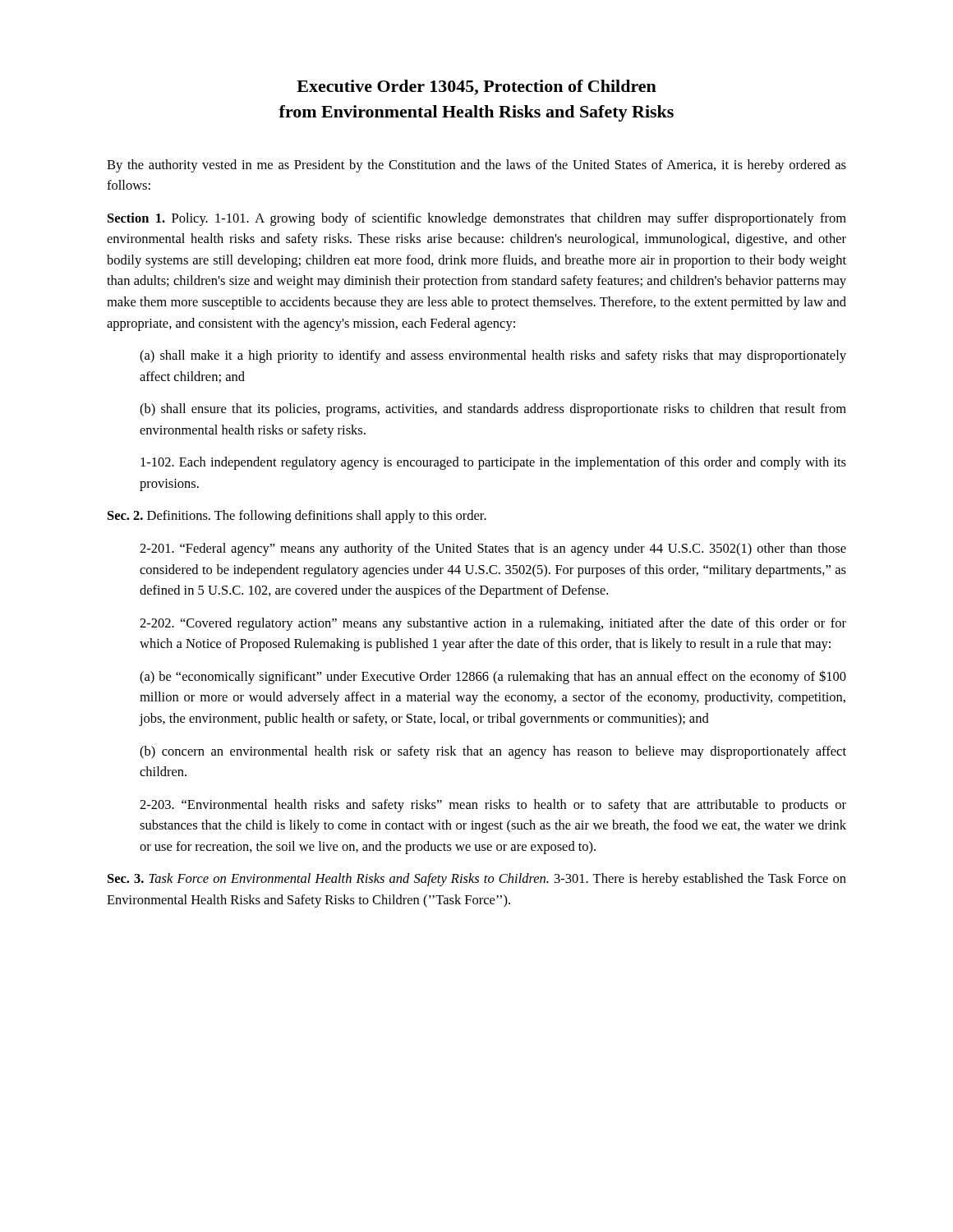The image size is (953, 1232).
Task: Find the text block with the text "Section 1. Policy. 1-101. A growing body of"
Action: pos(476,270)
